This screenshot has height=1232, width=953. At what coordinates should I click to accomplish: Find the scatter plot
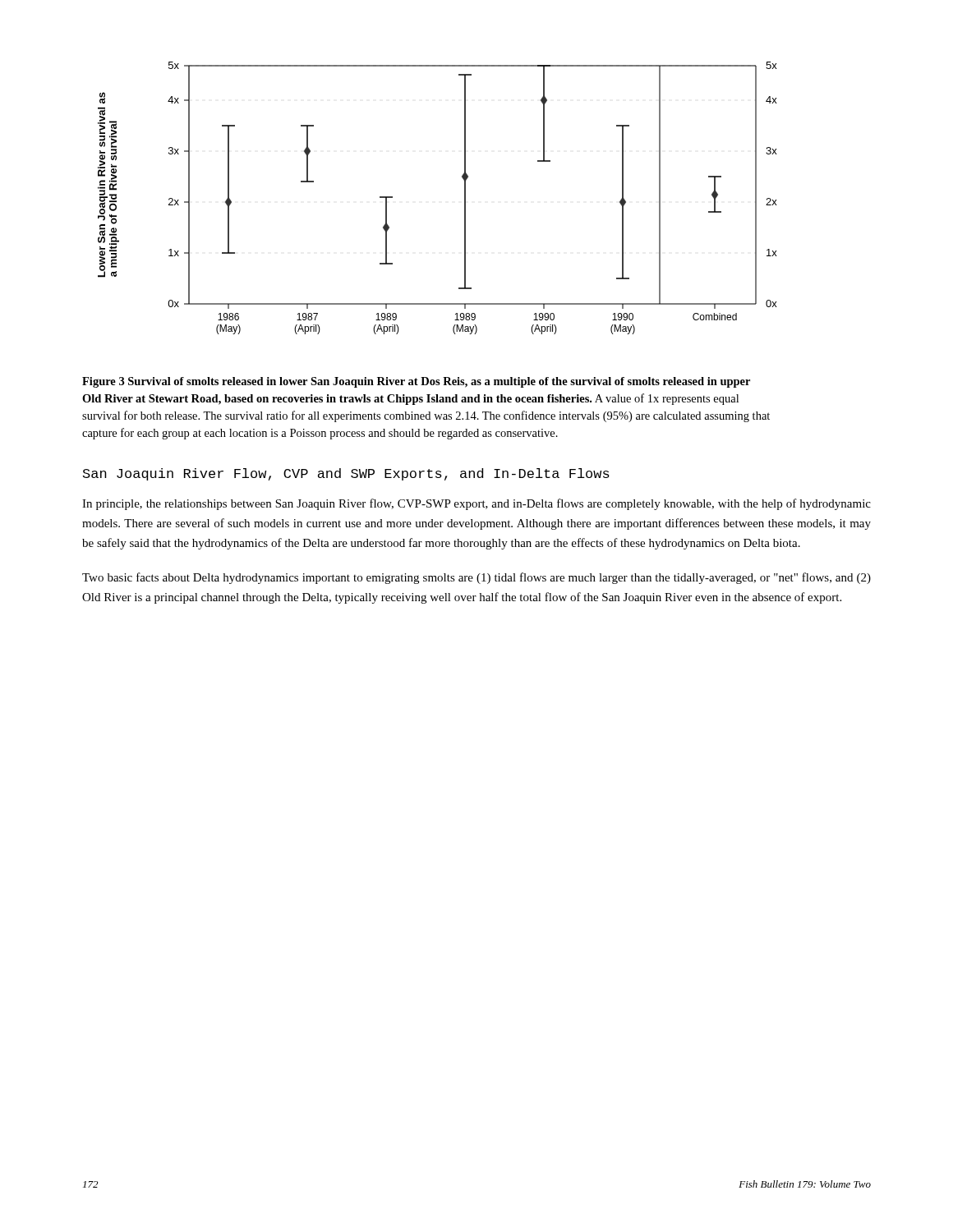tap(476, 205)
